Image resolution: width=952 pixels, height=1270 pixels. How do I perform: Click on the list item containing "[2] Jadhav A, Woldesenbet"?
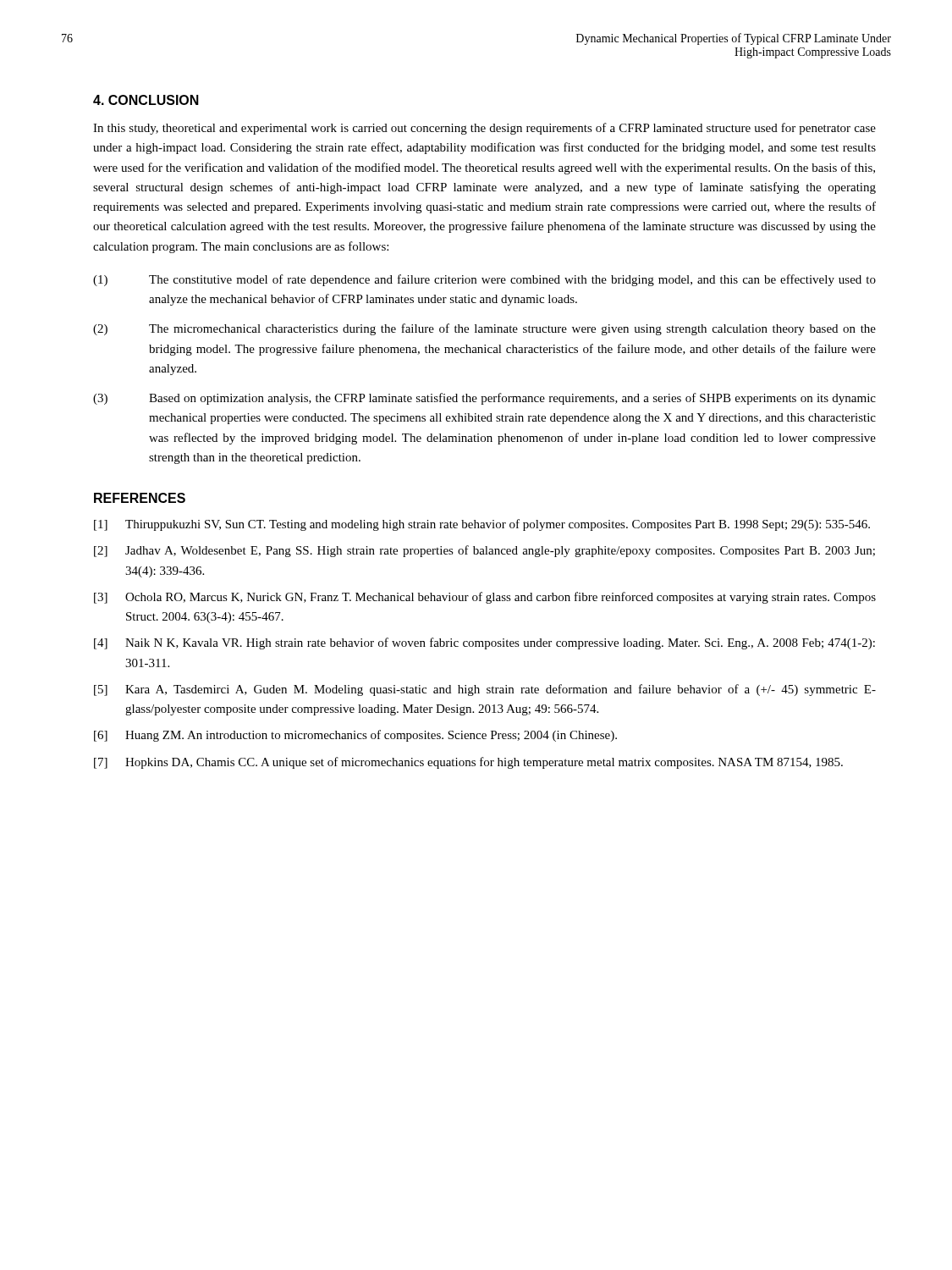tap(484, 561)
